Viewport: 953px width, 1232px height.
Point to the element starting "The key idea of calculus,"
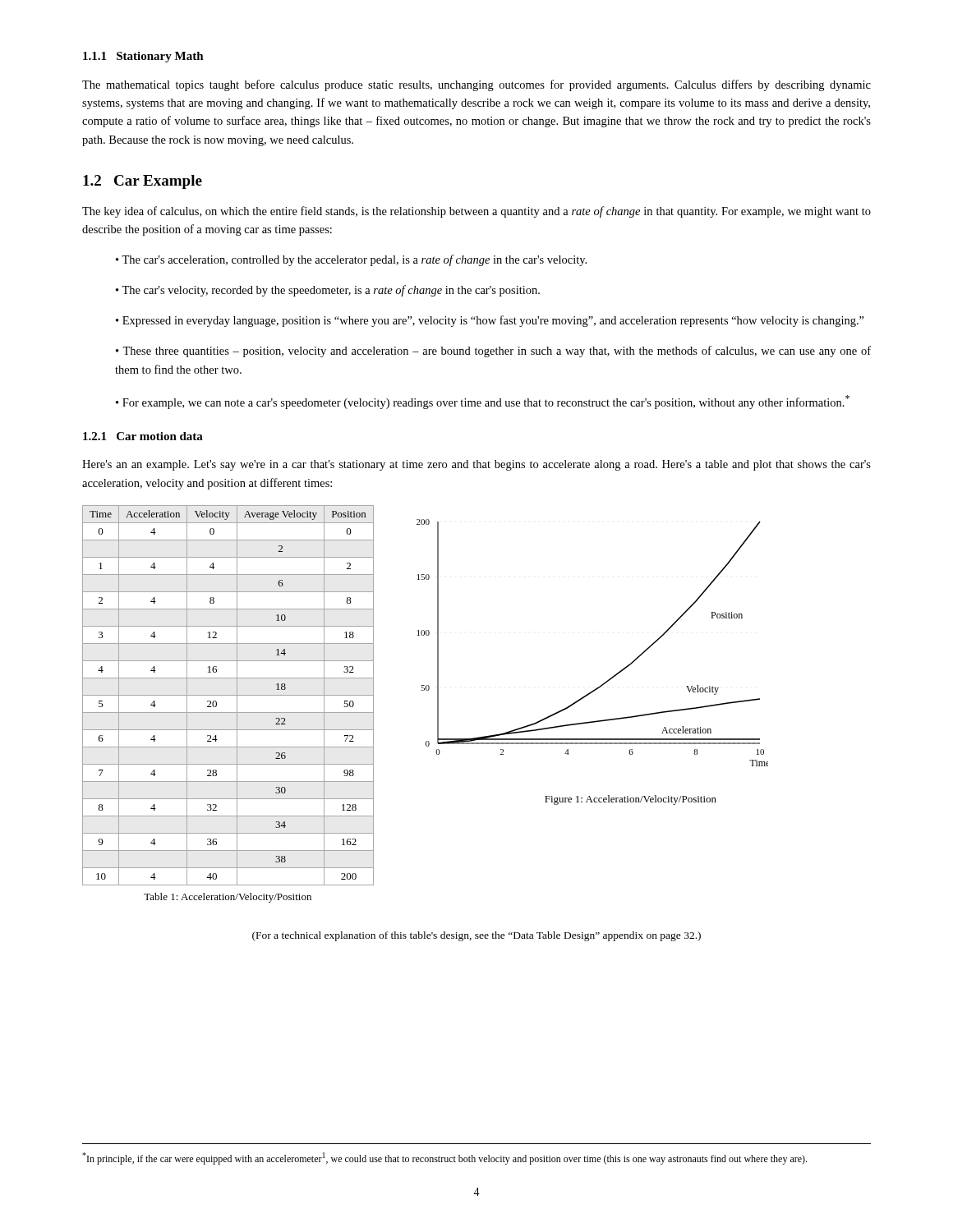(476, 220)
